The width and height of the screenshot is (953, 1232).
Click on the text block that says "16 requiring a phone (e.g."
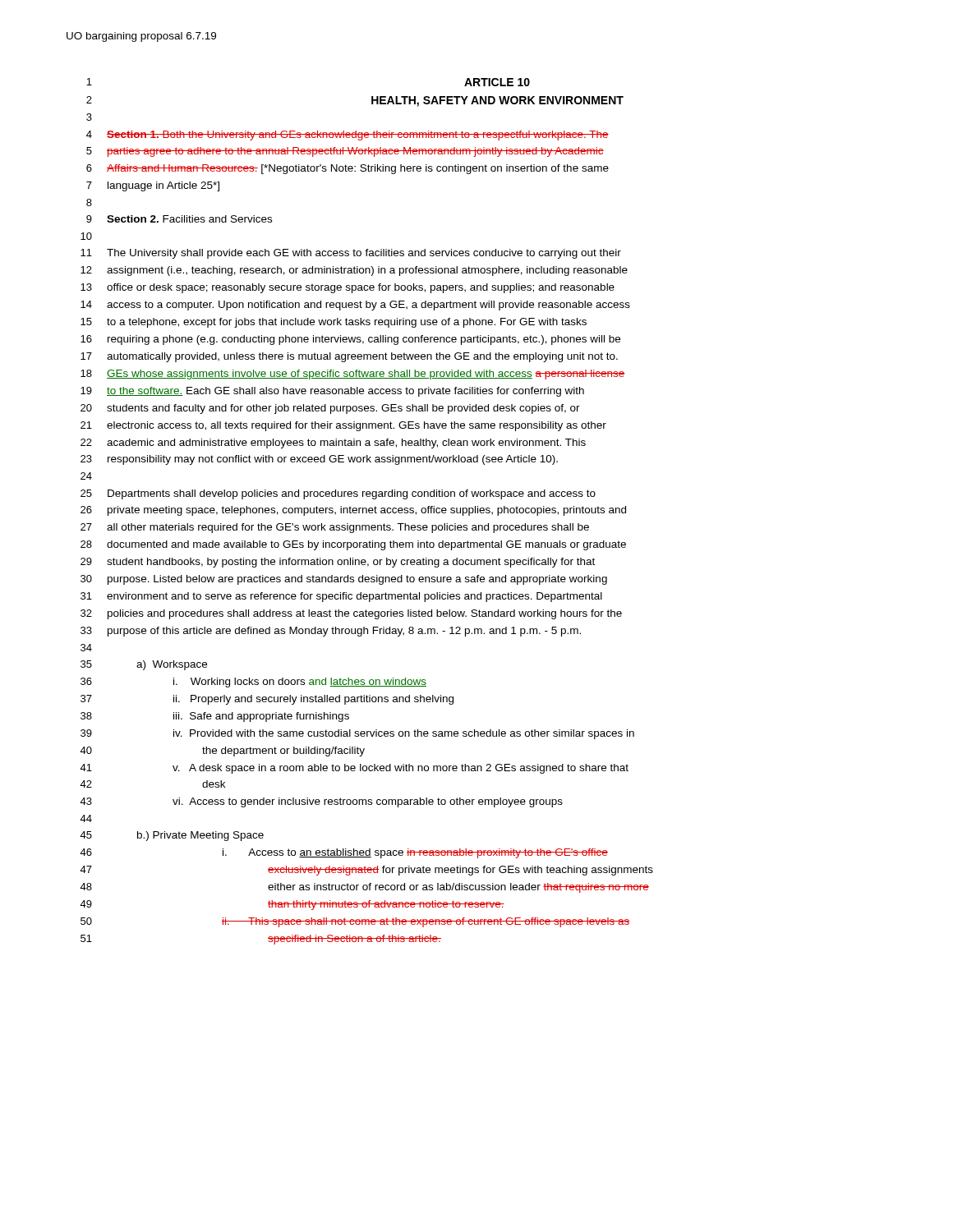click(476, 340)
